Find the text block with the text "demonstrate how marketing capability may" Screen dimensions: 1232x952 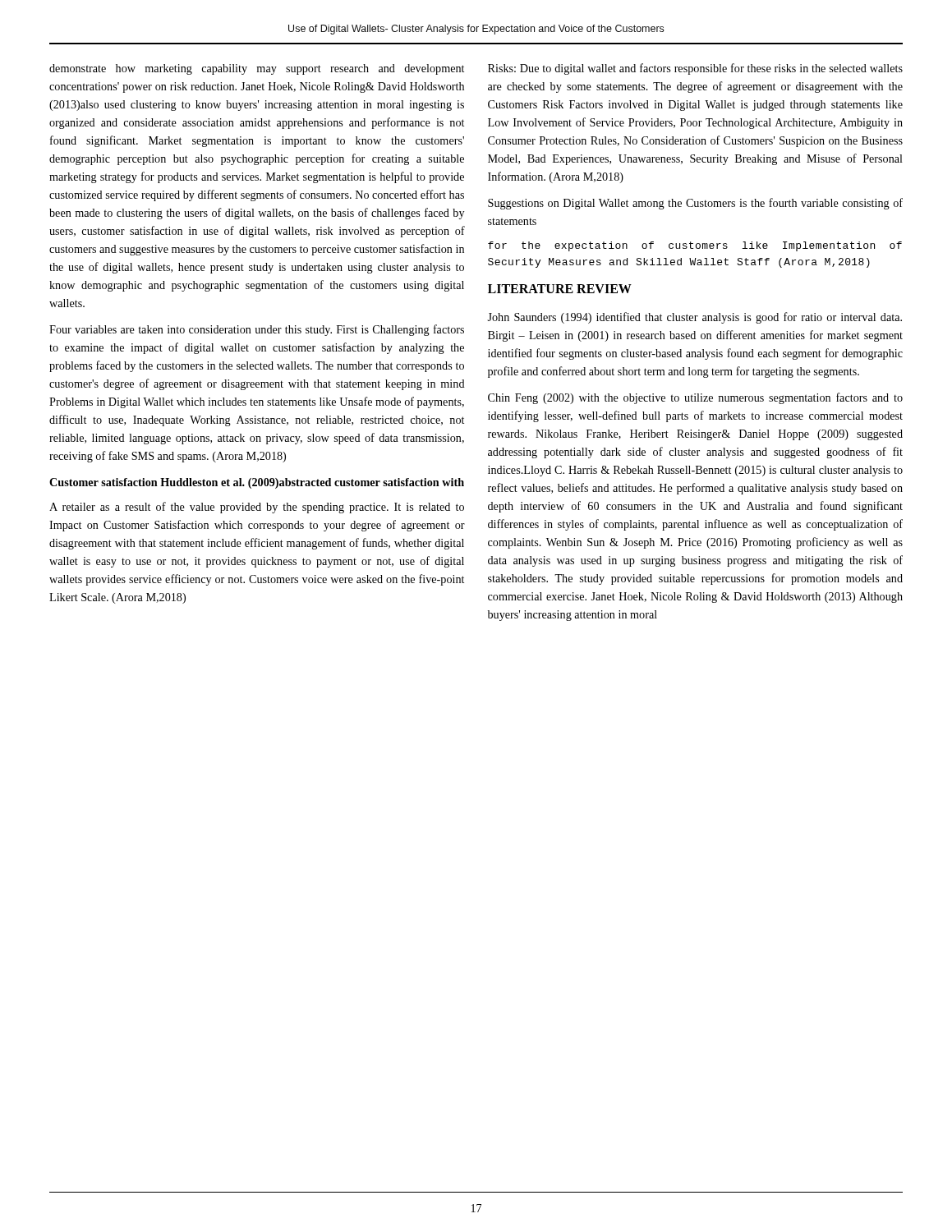coord(257,186)
